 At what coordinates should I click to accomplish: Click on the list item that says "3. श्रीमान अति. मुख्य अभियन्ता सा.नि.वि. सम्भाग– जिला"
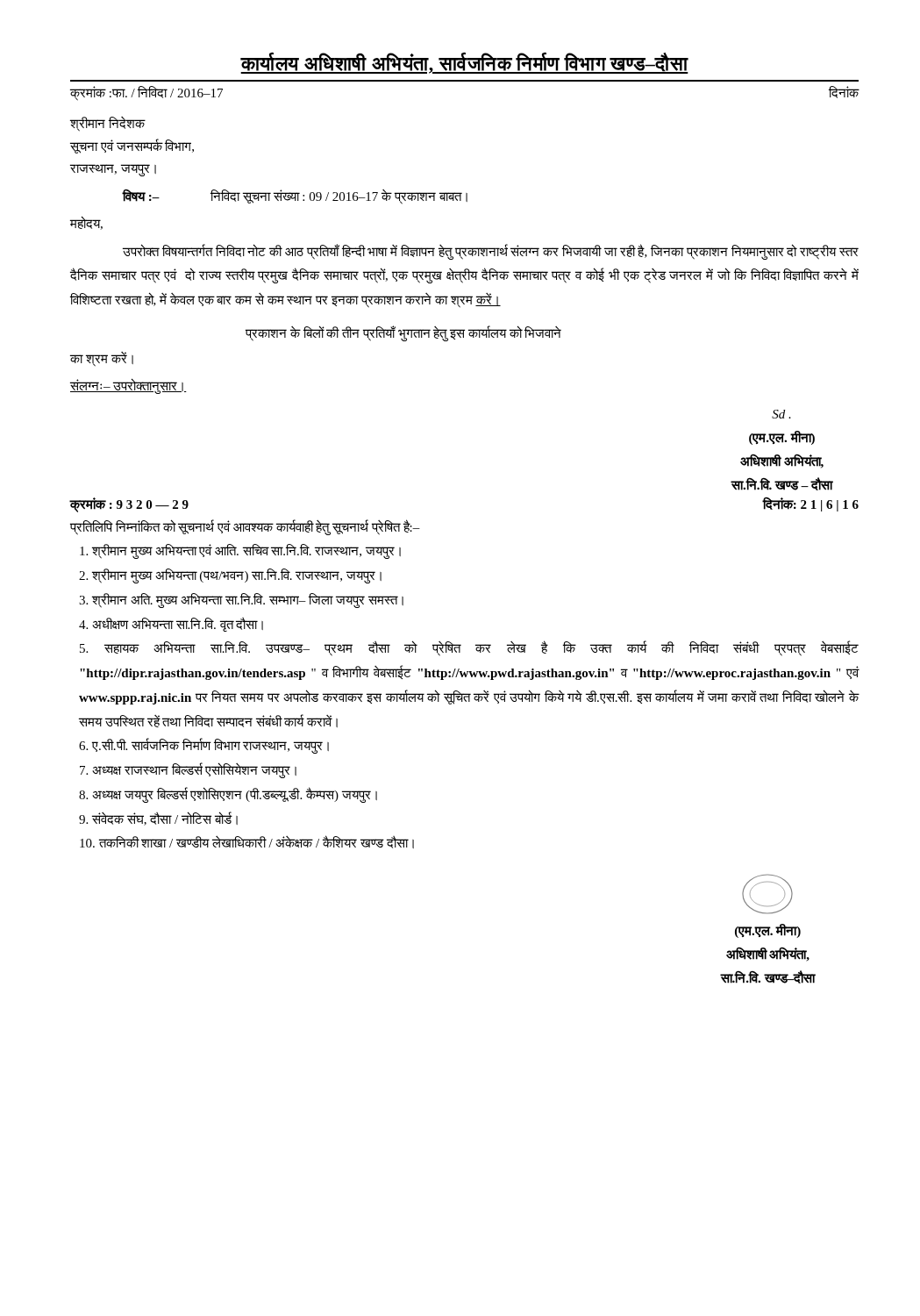(x=242, y=600)
